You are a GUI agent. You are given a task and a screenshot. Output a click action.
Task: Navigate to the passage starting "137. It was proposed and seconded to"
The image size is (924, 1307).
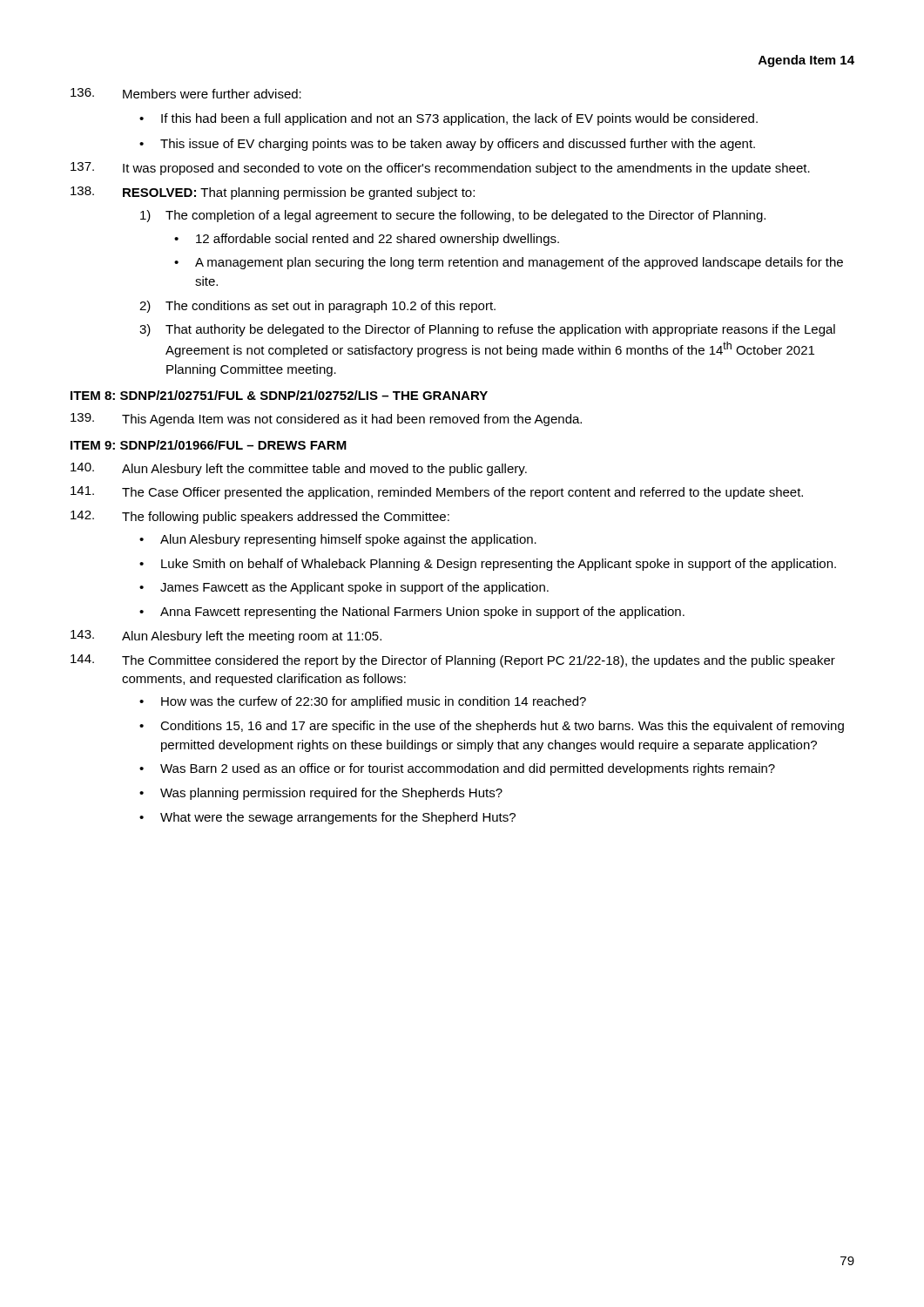(462, 168)
